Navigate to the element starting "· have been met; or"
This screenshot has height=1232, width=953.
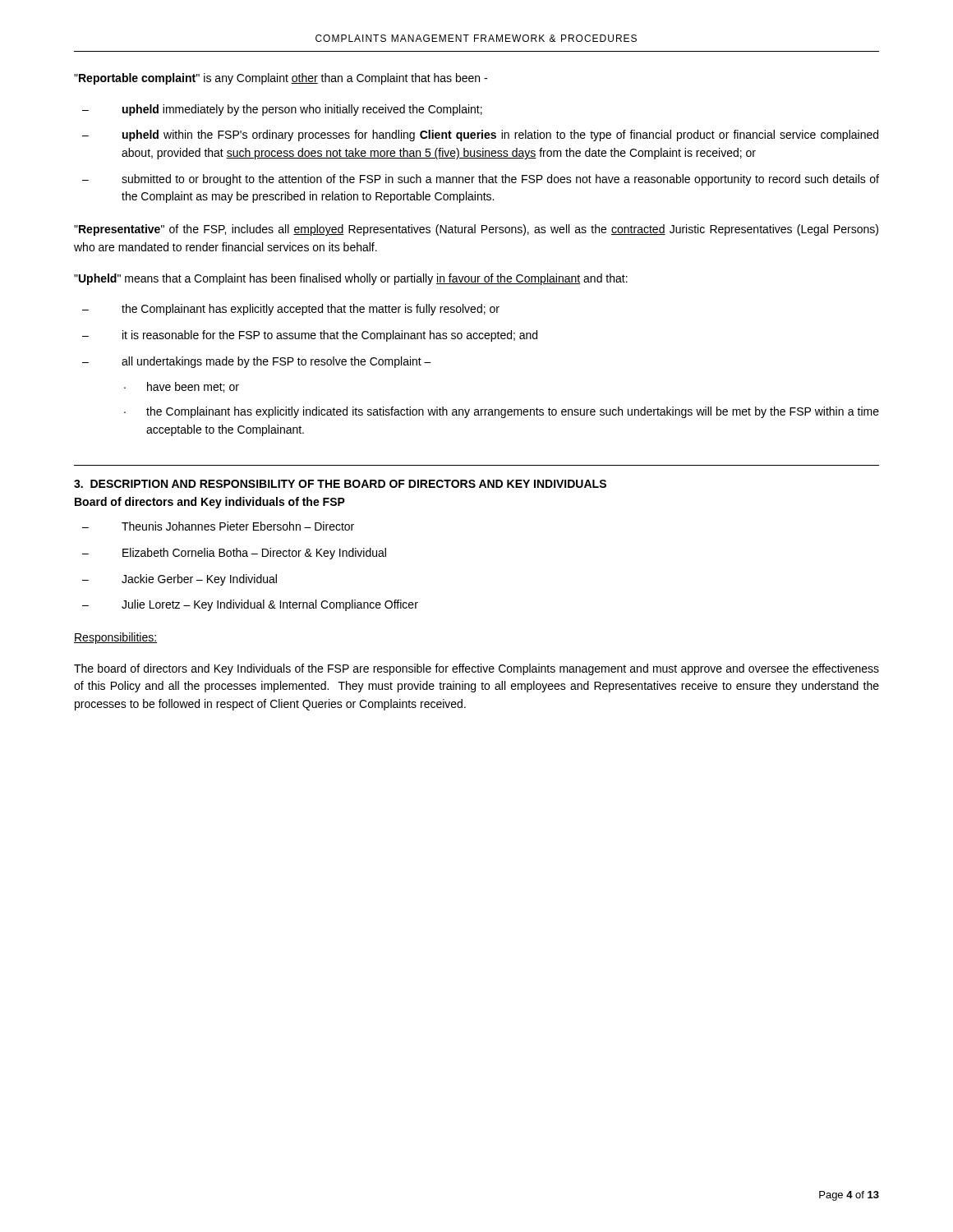[182, 387]
